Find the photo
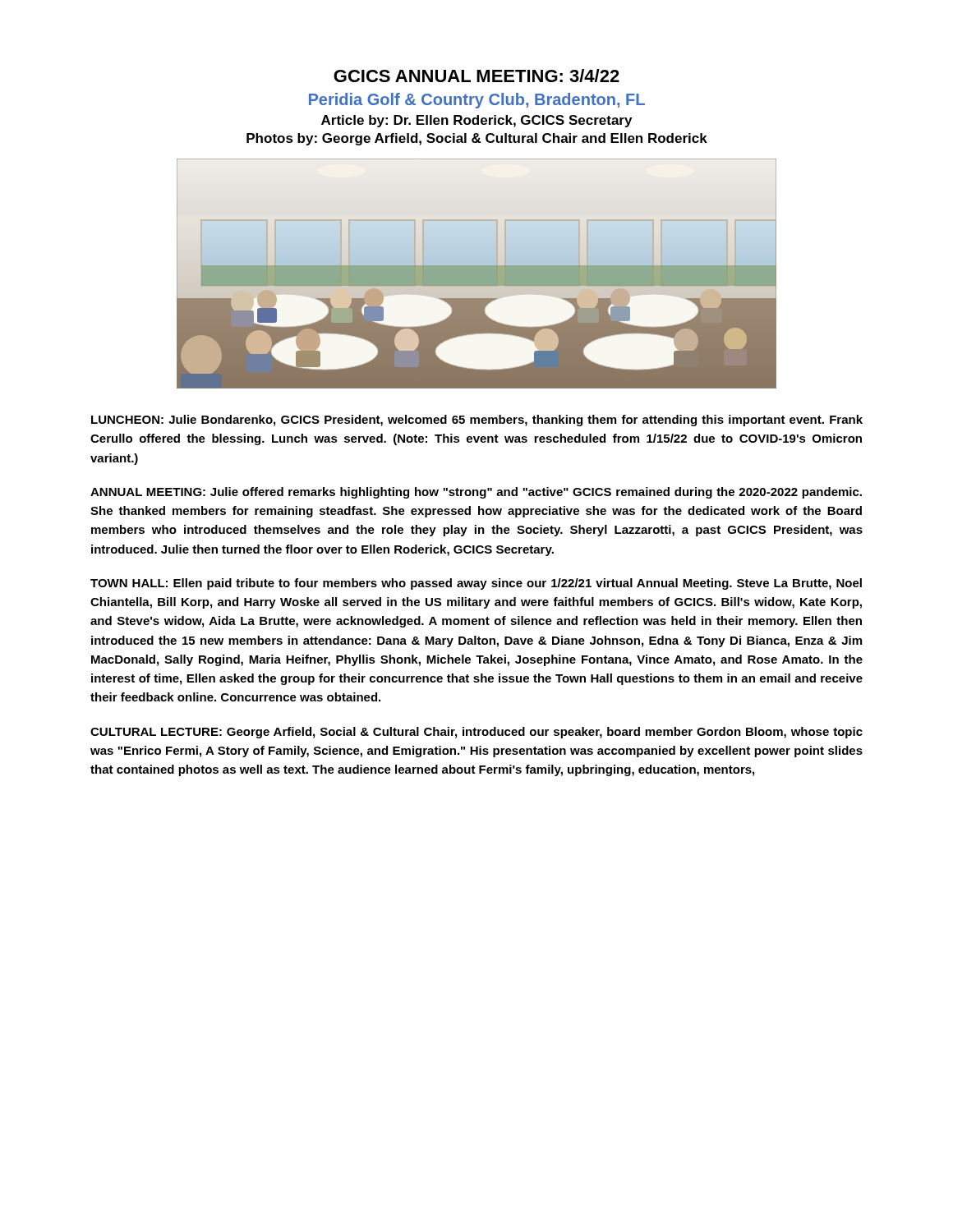953x1232 pixels. 476,275
